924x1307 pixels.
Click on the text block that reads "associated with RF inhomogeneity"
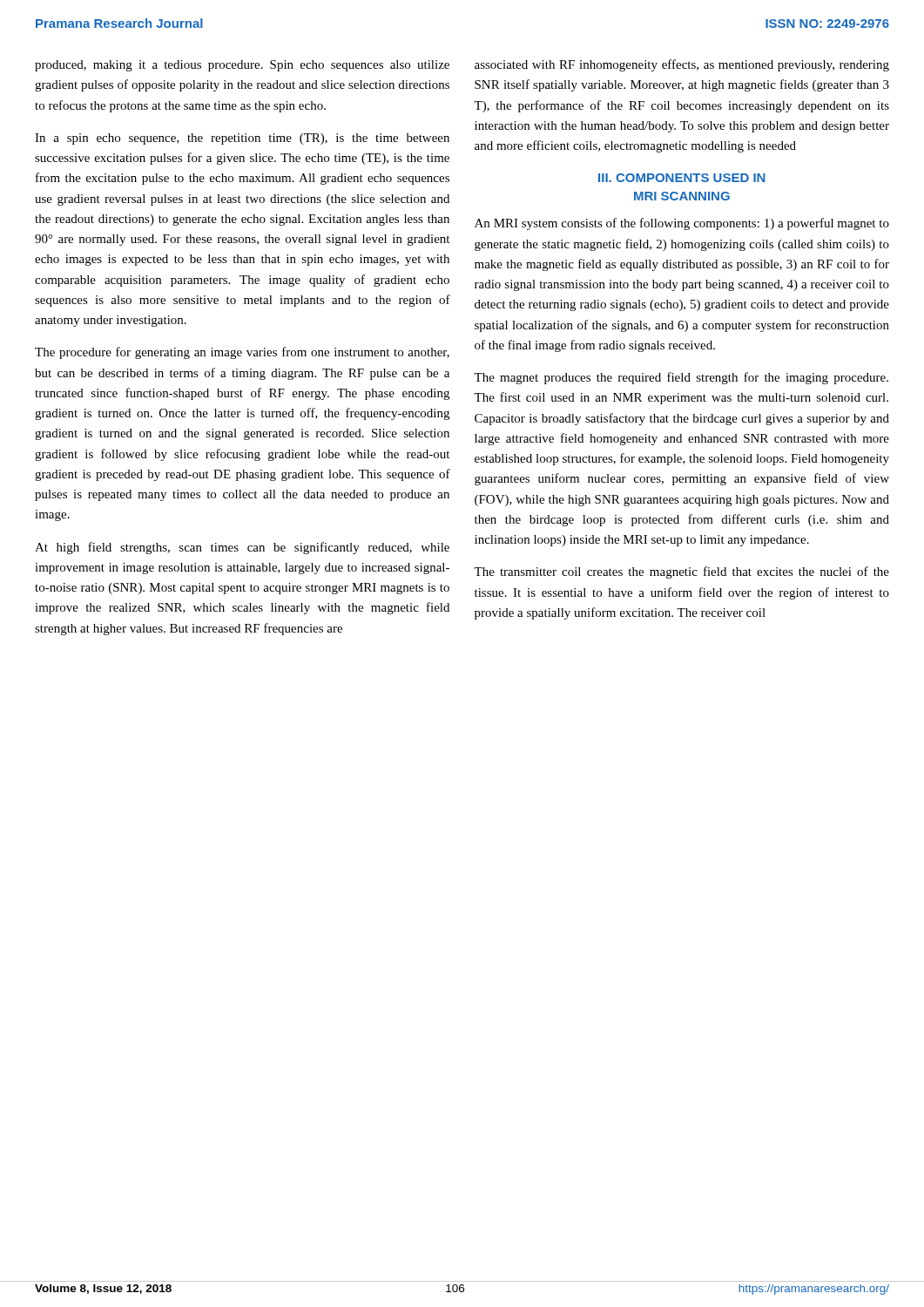point(682,106)
